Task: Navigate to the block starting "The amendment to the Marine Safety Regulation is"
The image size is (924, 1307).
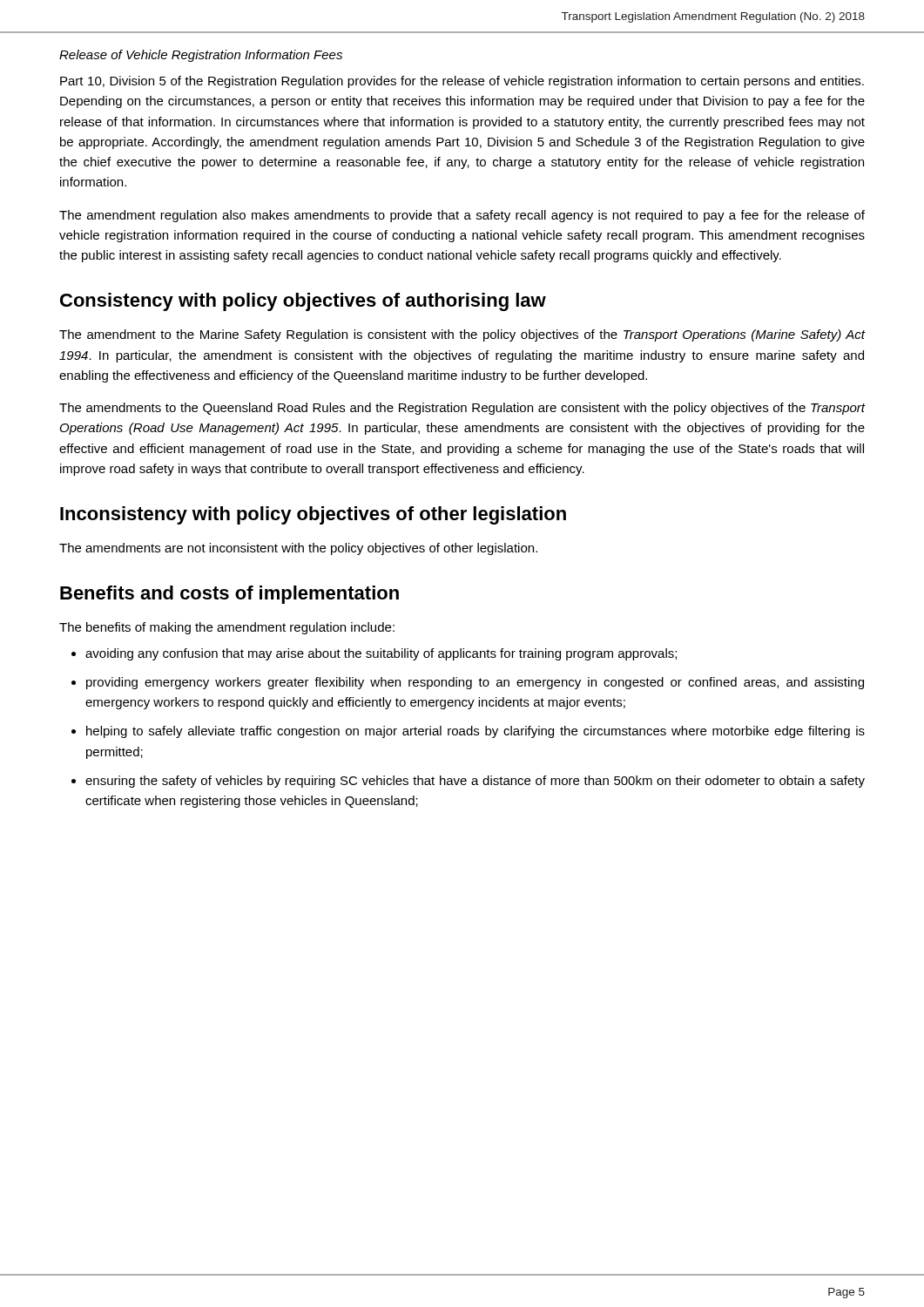Action: (462, 355)
